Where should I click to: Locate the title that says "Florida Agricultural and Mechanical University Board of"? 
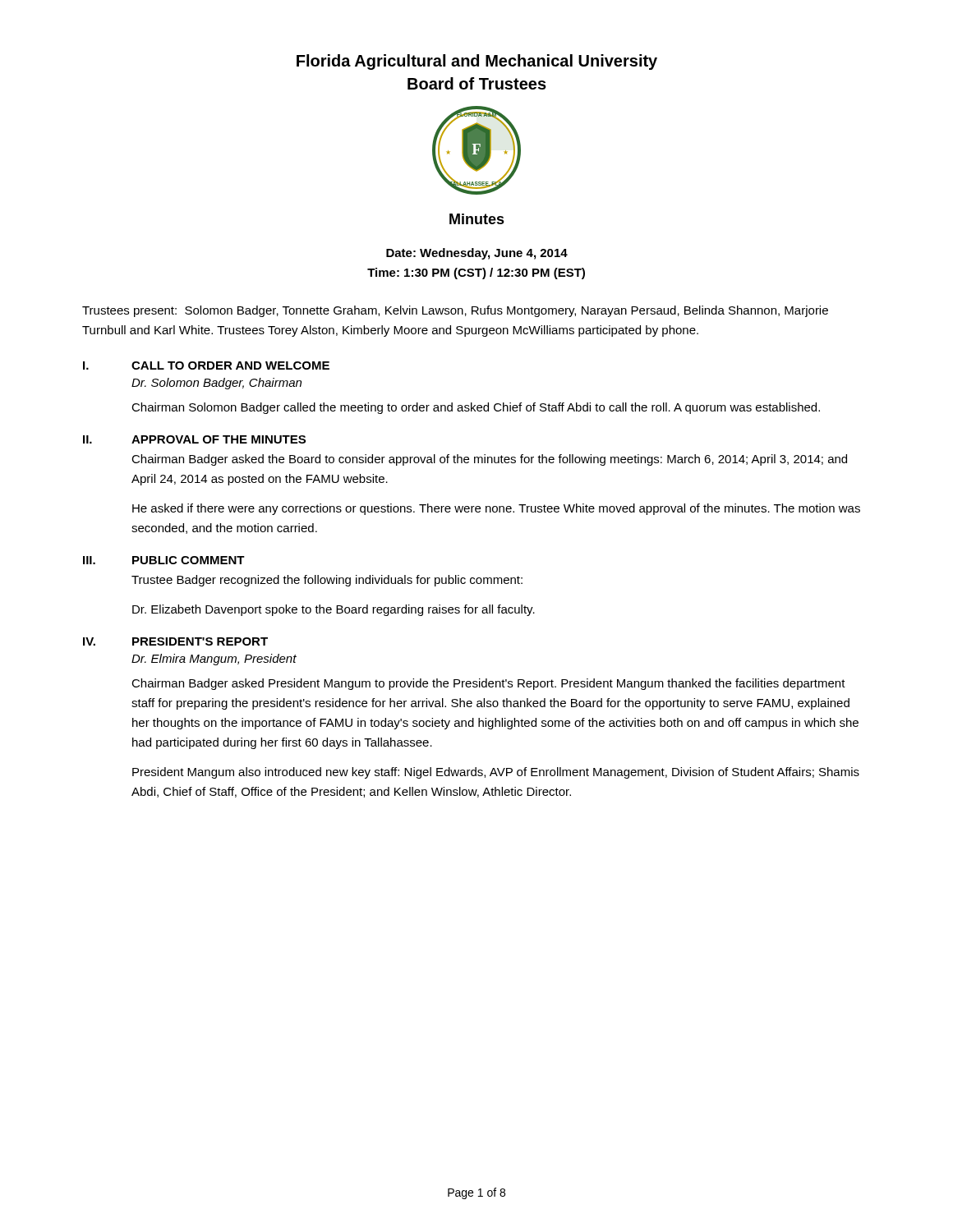pyautogui.click(x=476, y=72)
